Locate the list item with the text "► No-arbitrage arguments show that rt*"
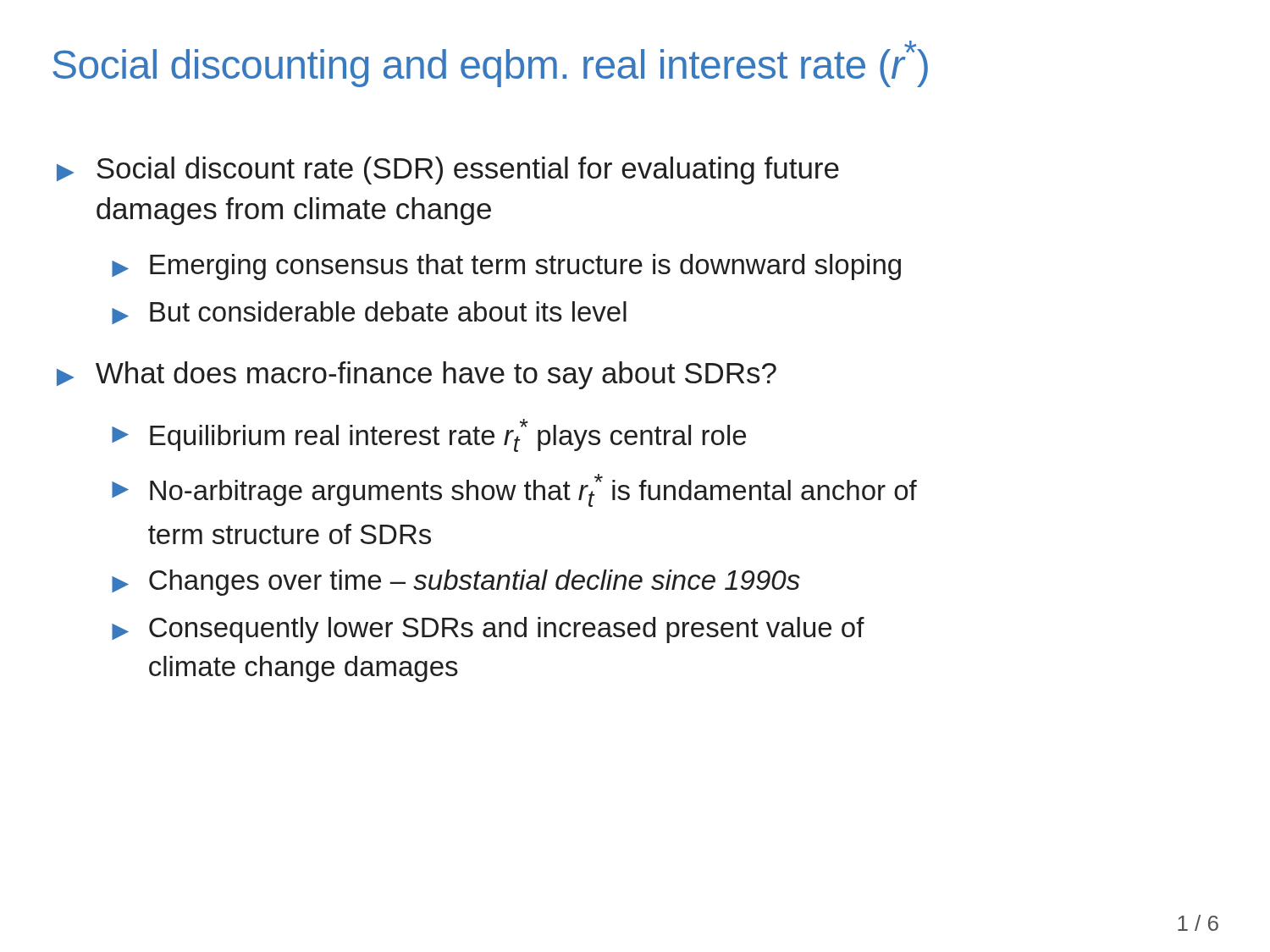Screen dimensions: 952x1270 (512, 510)
